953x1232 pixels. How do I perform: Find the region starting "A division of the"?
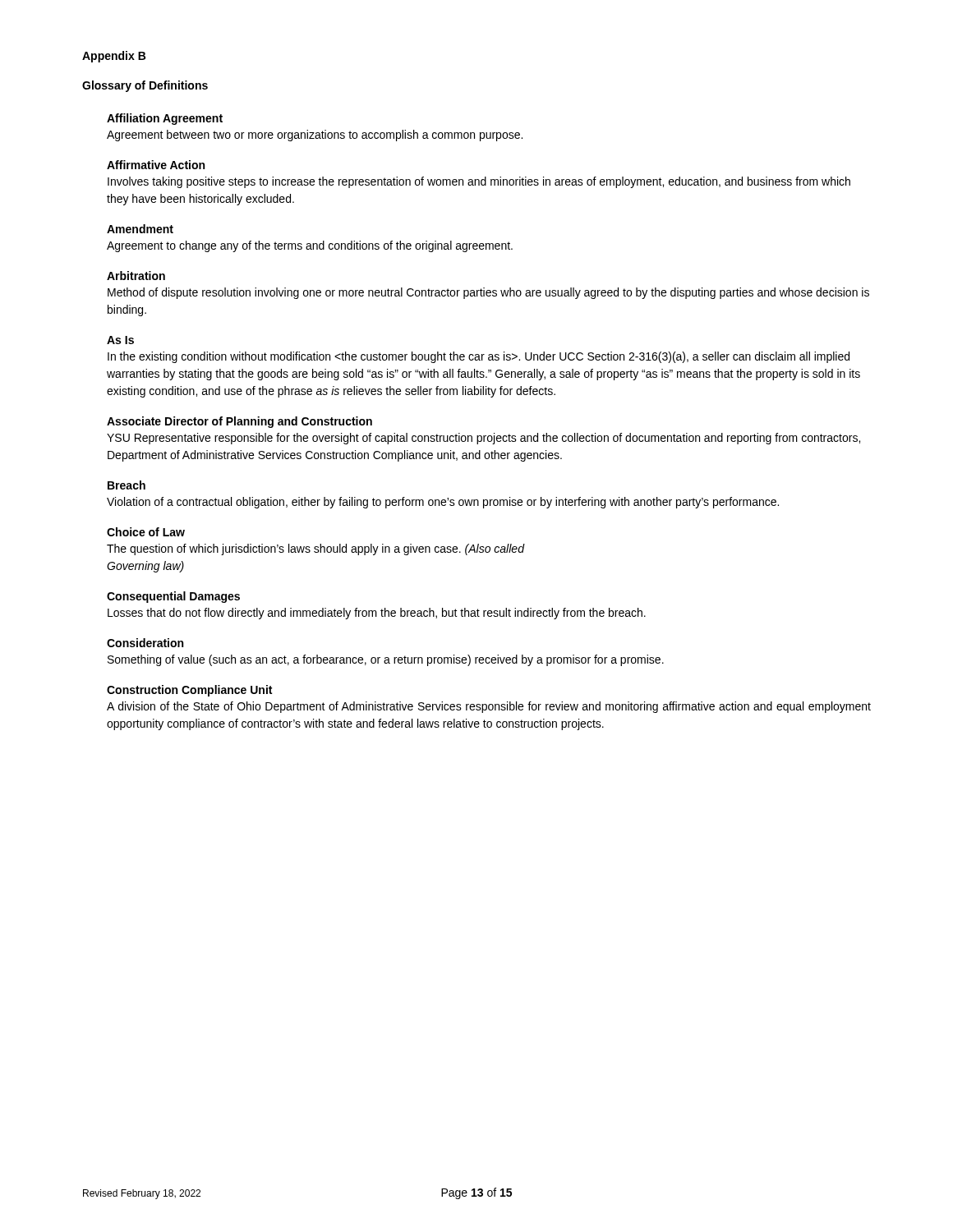(x=489, y=715)
